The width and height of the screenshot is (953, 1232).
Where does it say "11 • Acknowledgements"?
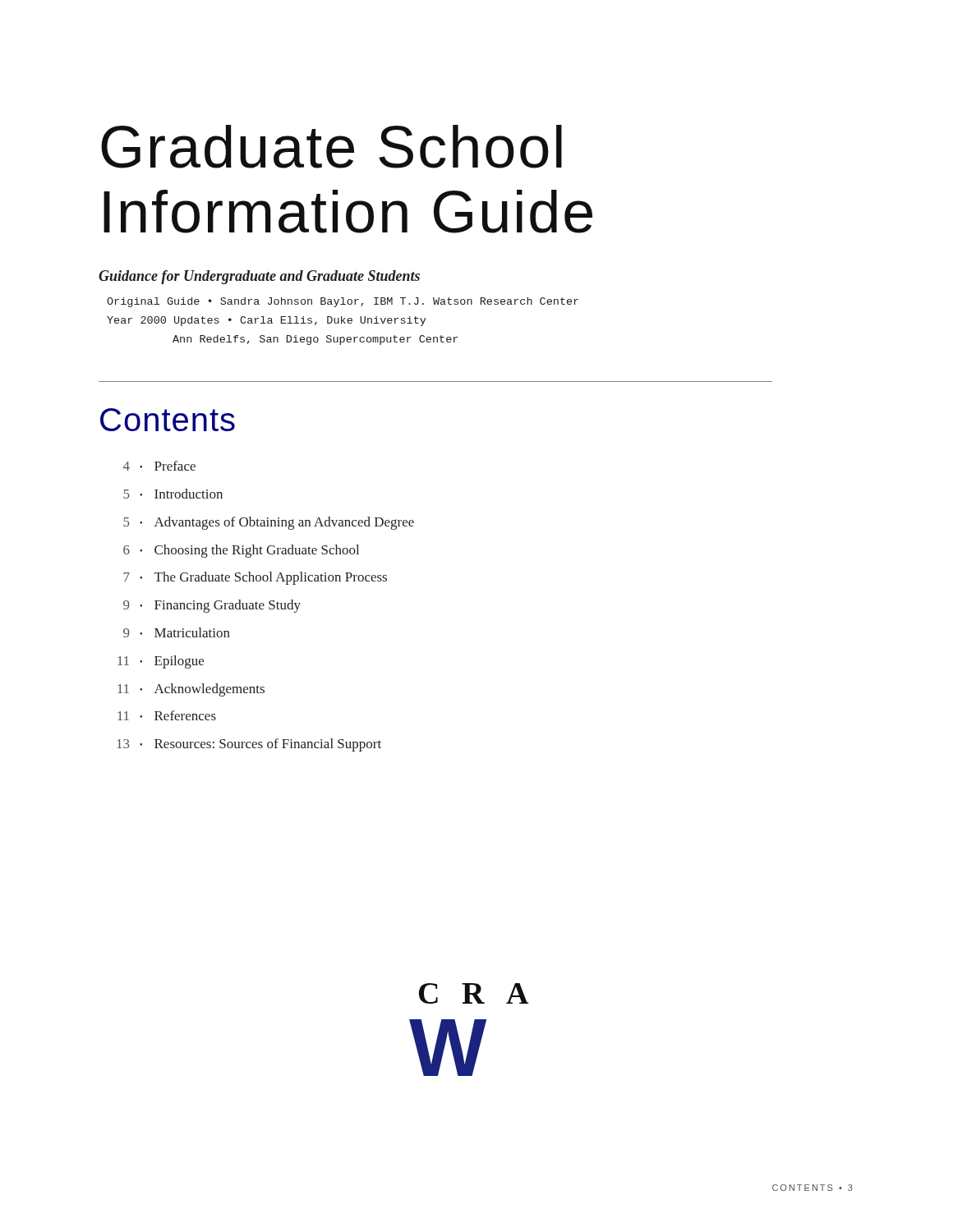coord(182,689)
